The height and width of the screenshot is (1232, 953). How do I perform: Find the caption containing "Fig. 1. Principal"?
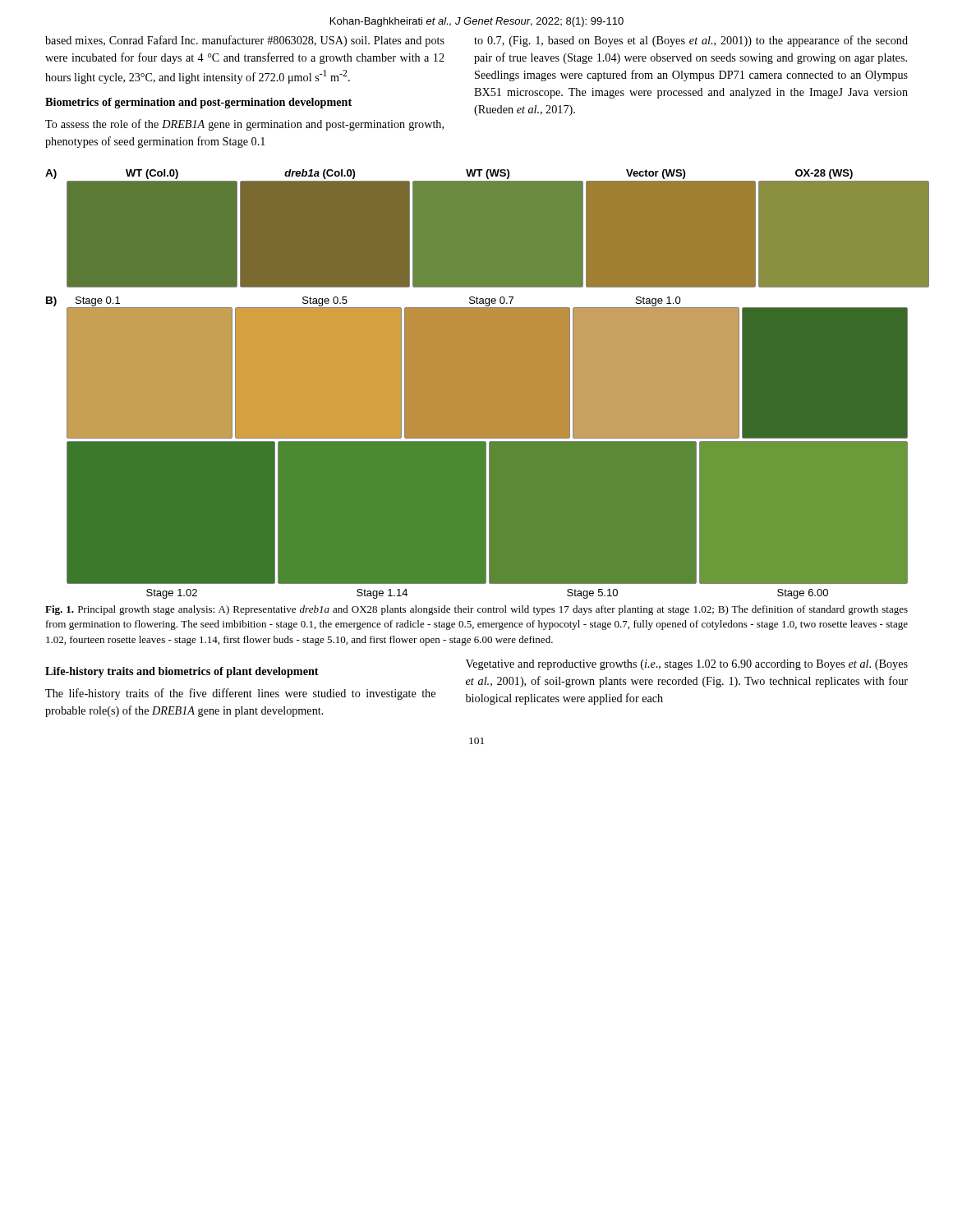pyautogui.click(x=476, y=624)
